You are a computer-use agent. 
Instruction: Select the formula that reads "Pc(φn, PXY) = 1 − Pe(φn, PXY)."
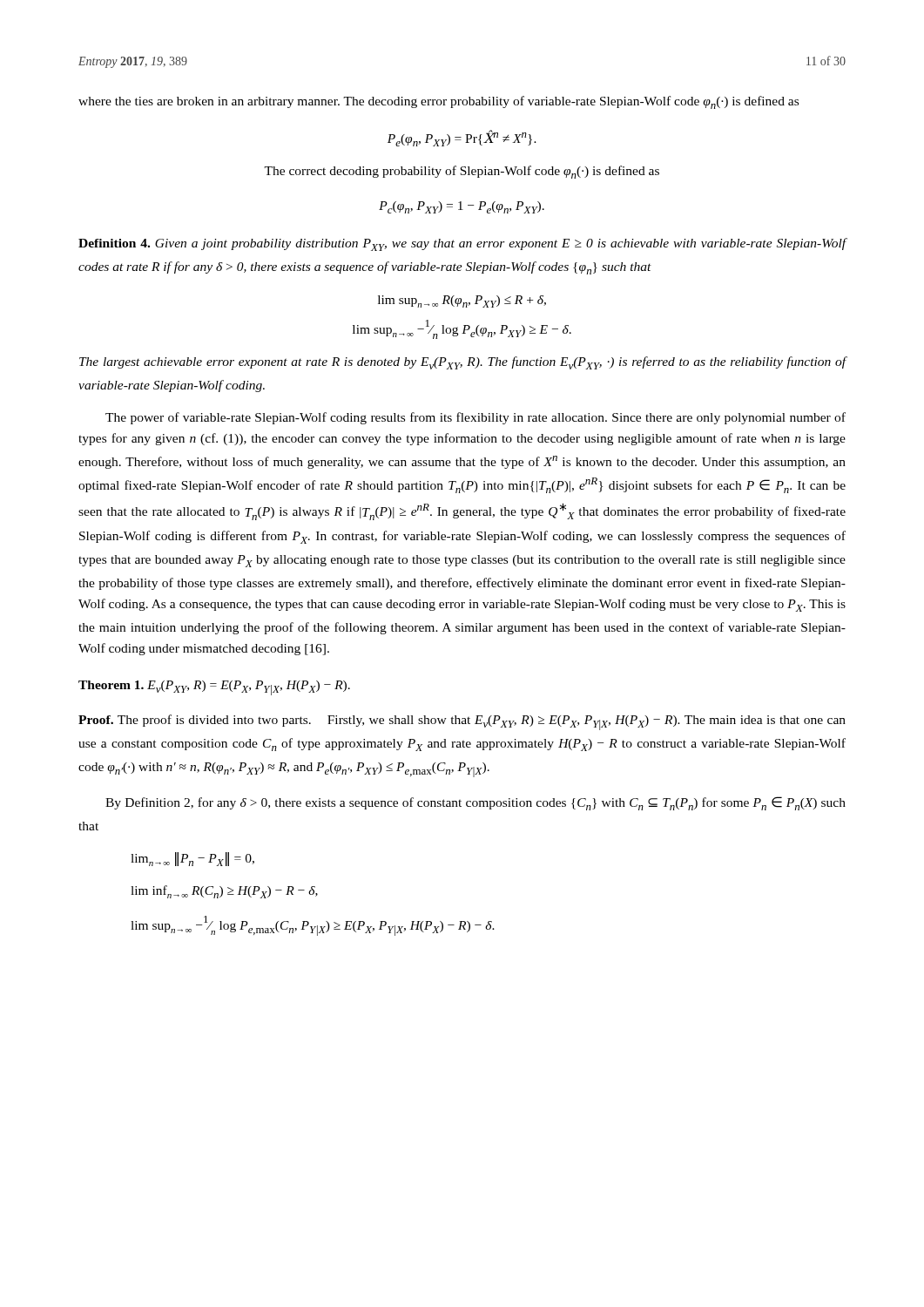[x=462, y=207]
